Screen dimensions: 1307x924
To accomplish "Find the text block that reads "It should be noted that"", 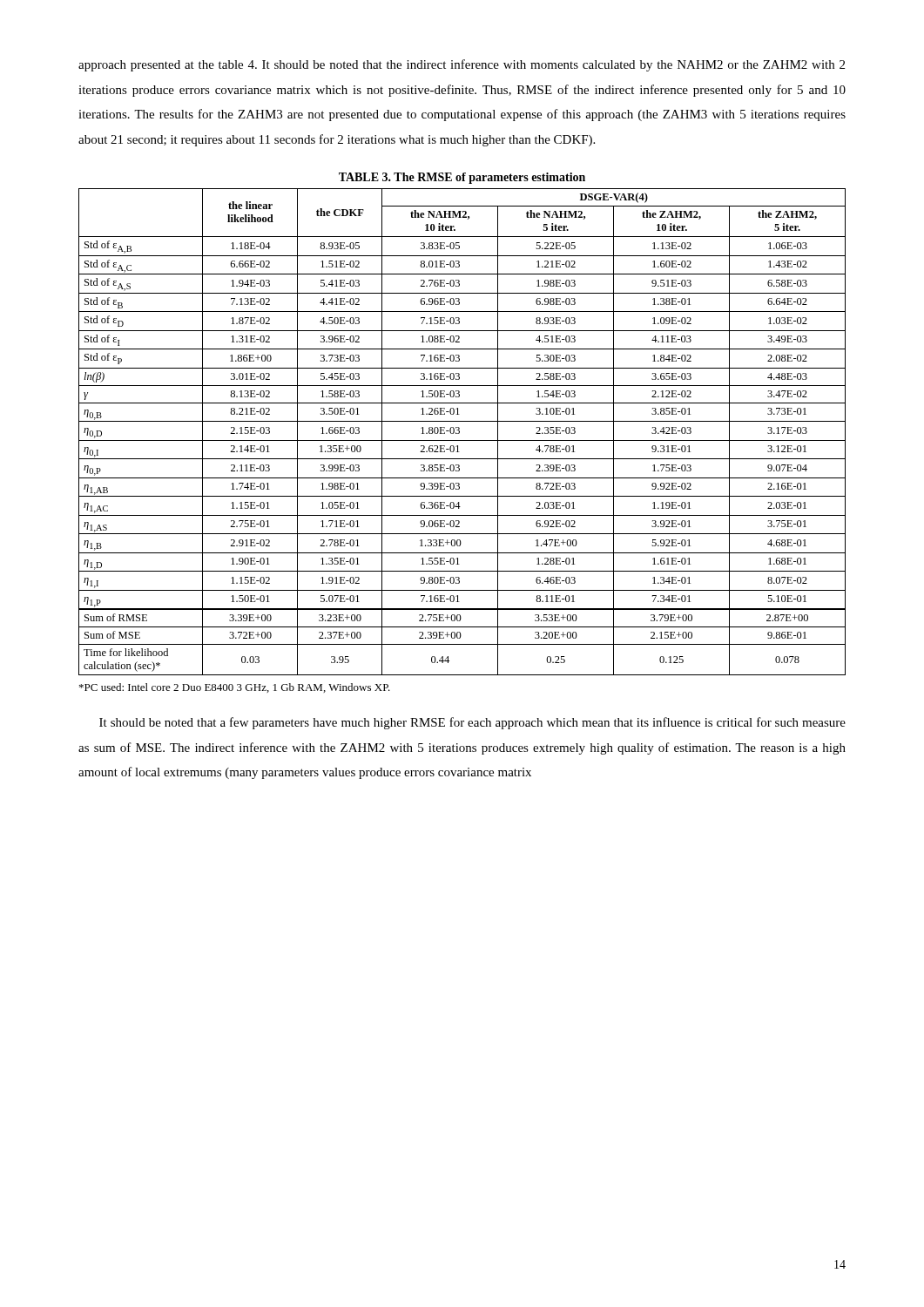I will pos(462,747).
